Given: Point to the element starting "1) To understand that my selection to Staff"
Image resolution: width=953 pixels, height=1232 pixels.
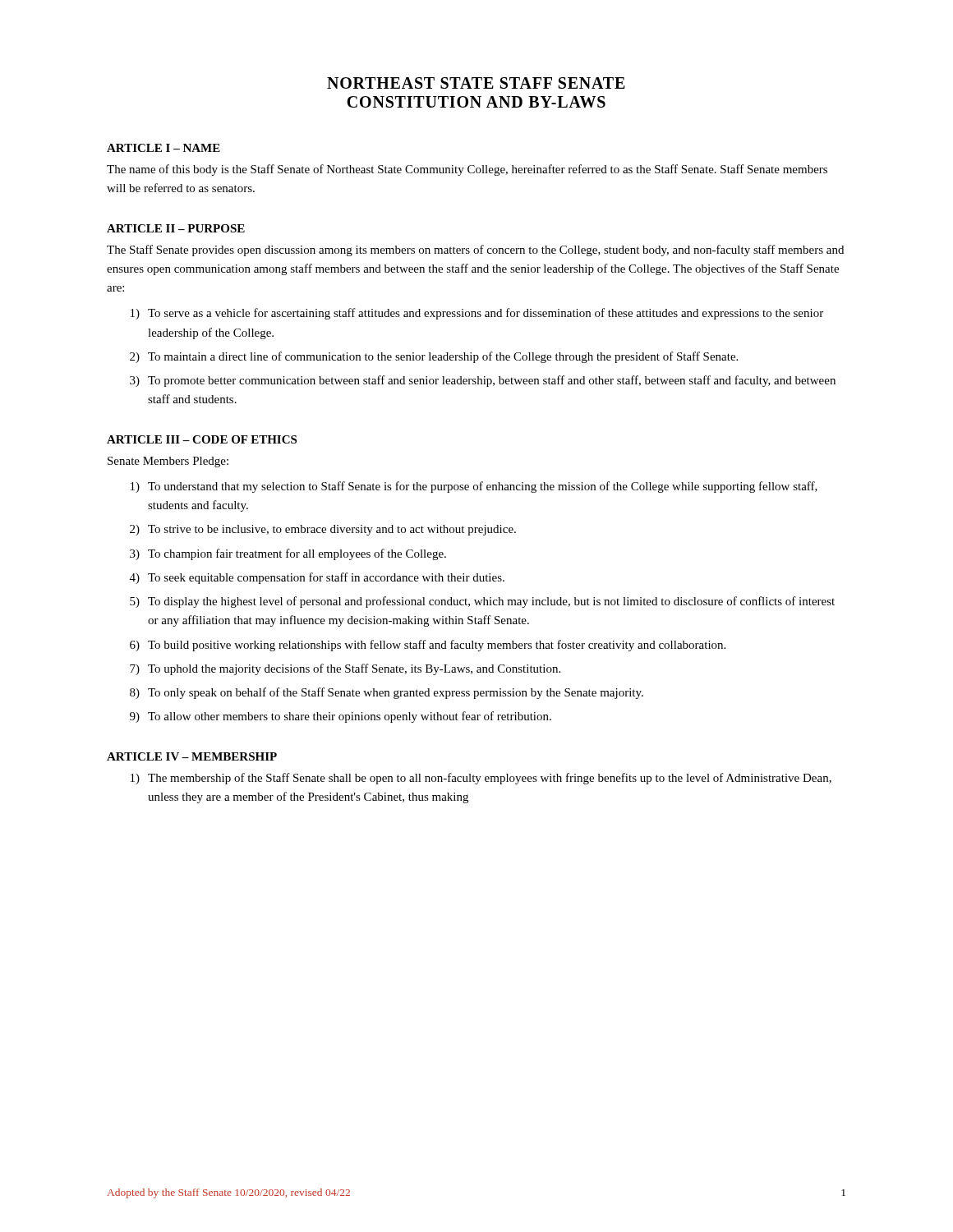Looking at the screenshot, I should 476,496.
